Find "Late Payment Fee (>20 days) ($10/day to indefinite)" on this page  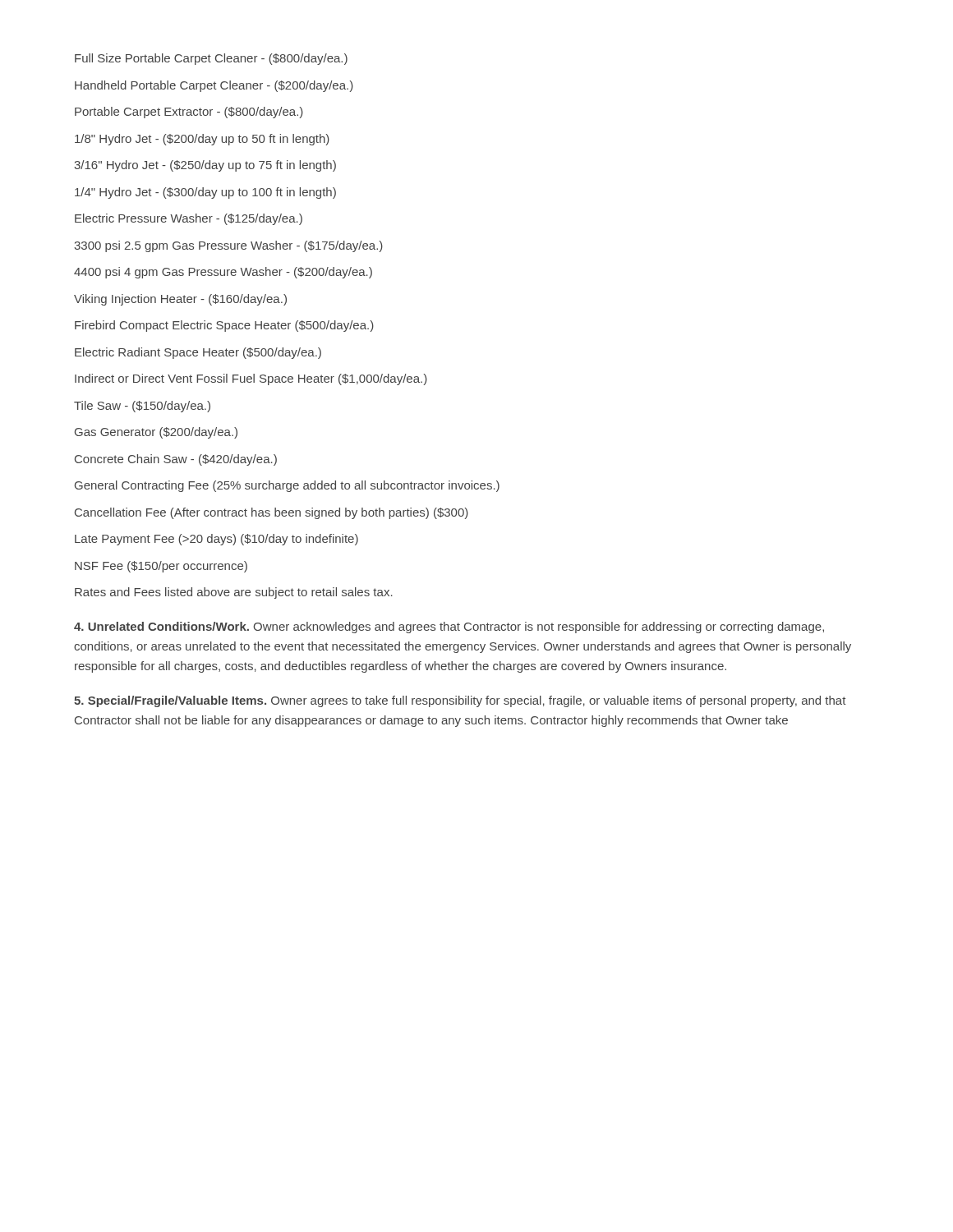[x=216, y=538]
